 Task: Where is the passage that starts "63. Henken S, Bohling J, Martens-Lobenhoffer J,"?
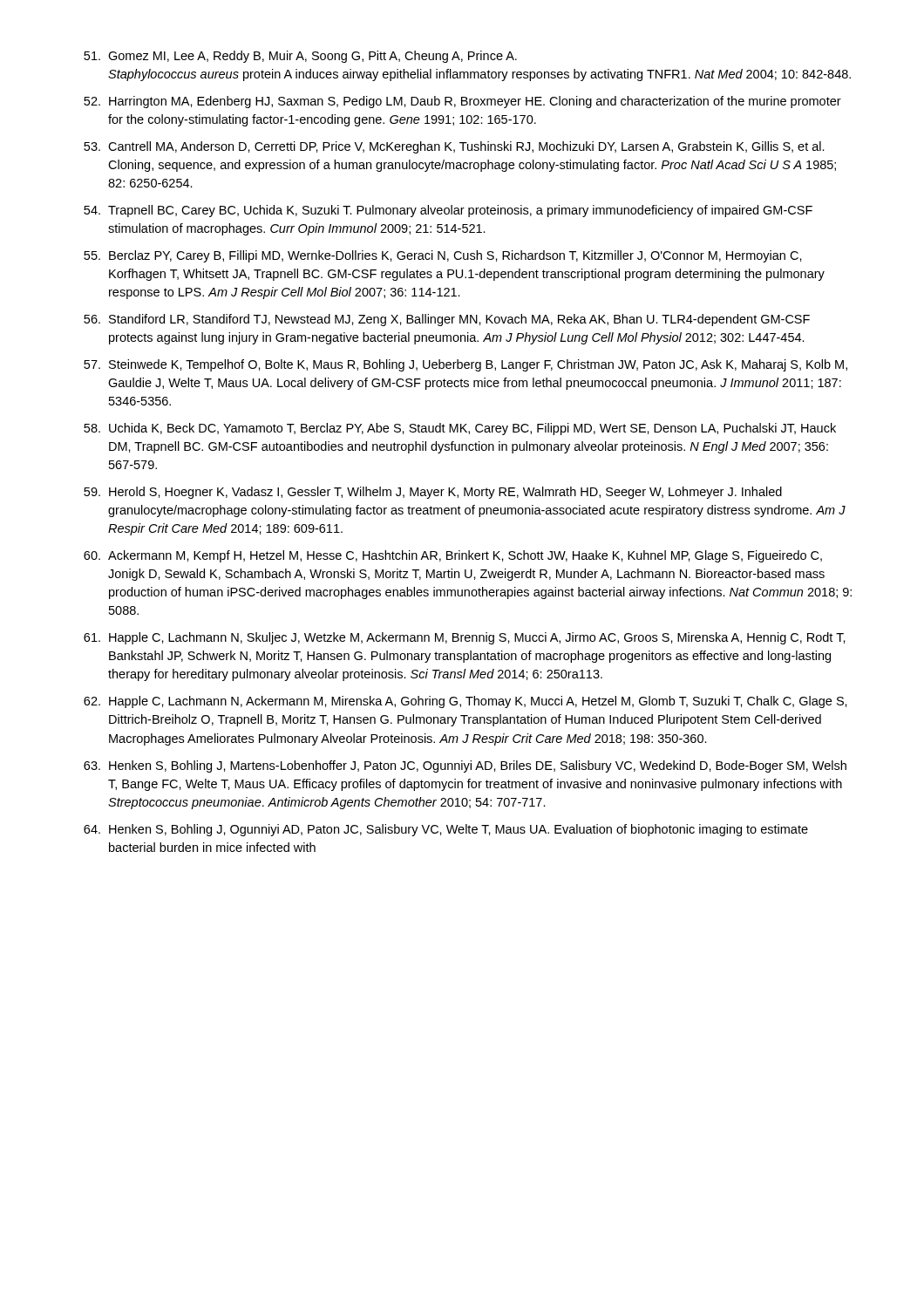(x=462, y=784)
